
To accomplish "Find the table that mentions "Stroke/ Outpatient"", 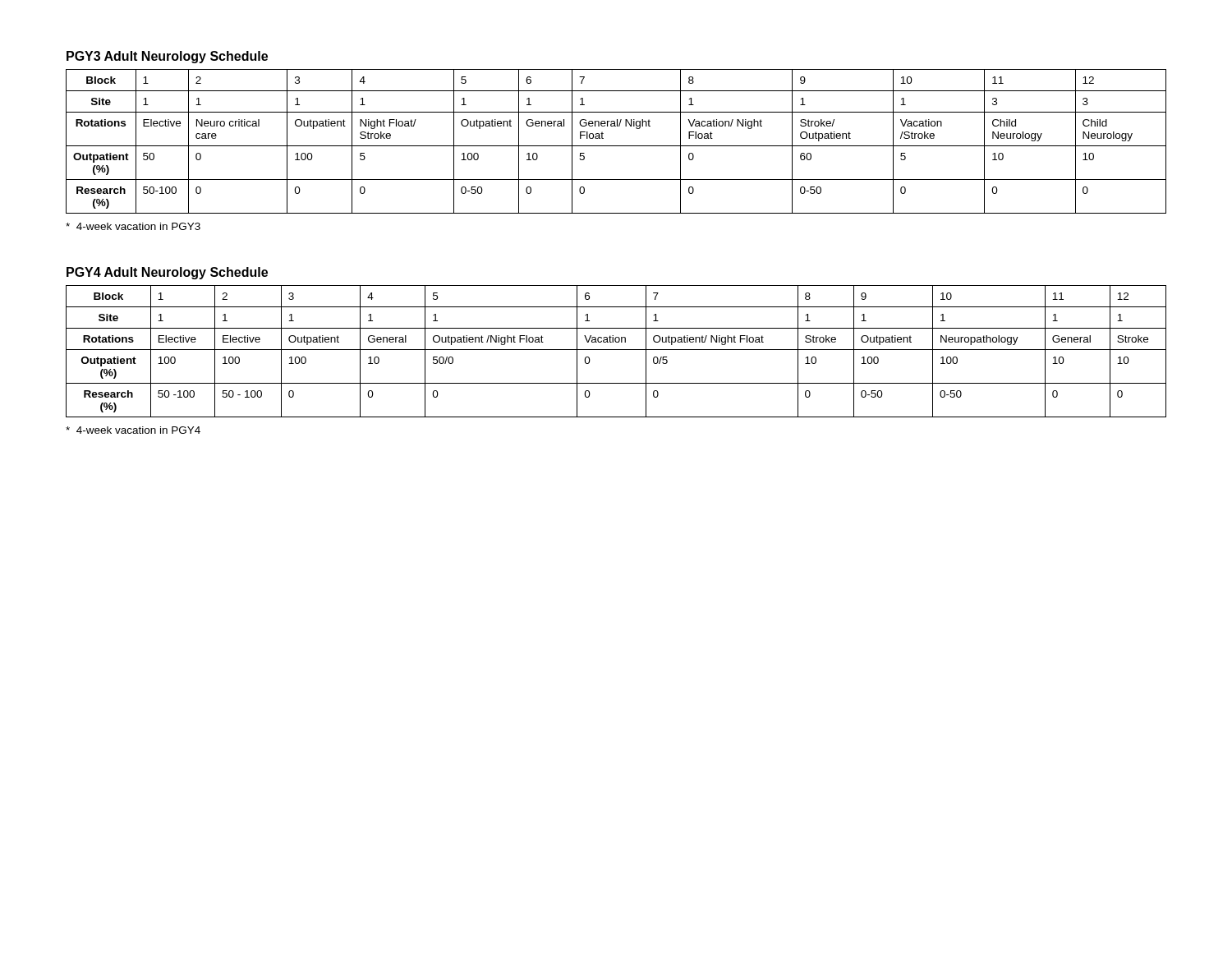I will point(616,141).
